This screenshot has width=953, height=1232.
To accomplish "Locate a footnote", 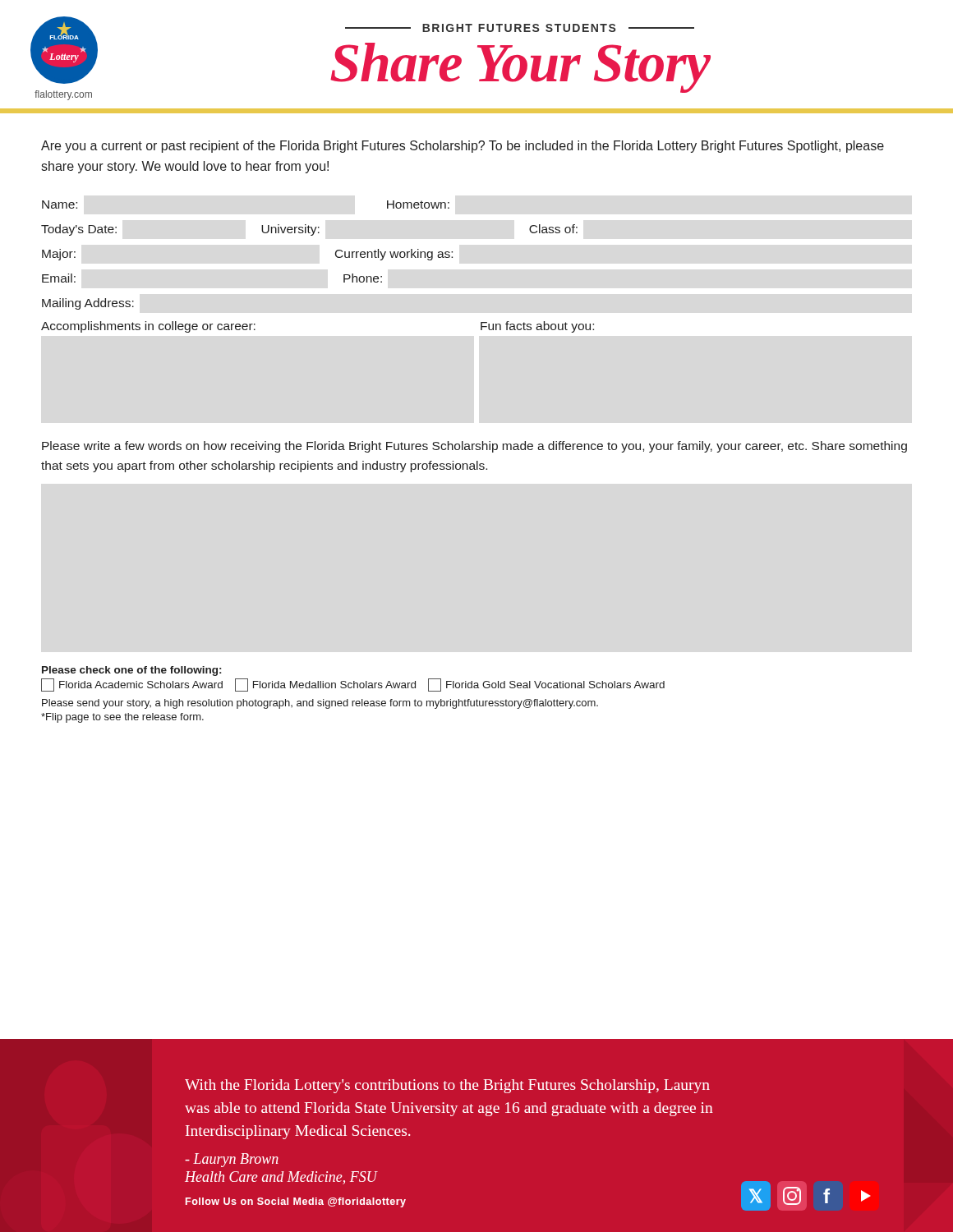I will (123, 716).
